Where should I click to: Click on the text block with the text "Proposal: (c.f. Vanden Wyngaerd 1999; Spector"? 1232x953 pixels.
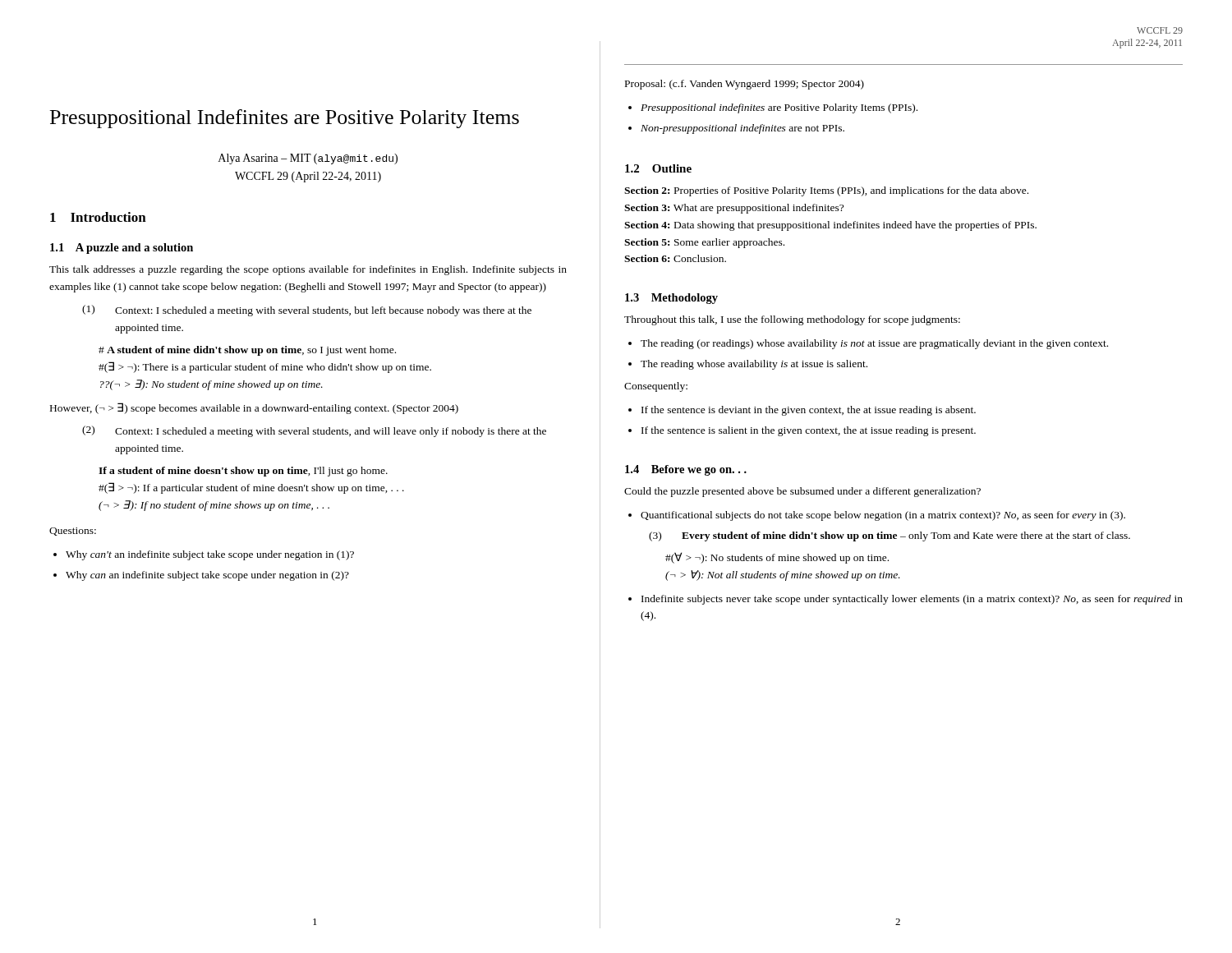[x=744, y=83]
